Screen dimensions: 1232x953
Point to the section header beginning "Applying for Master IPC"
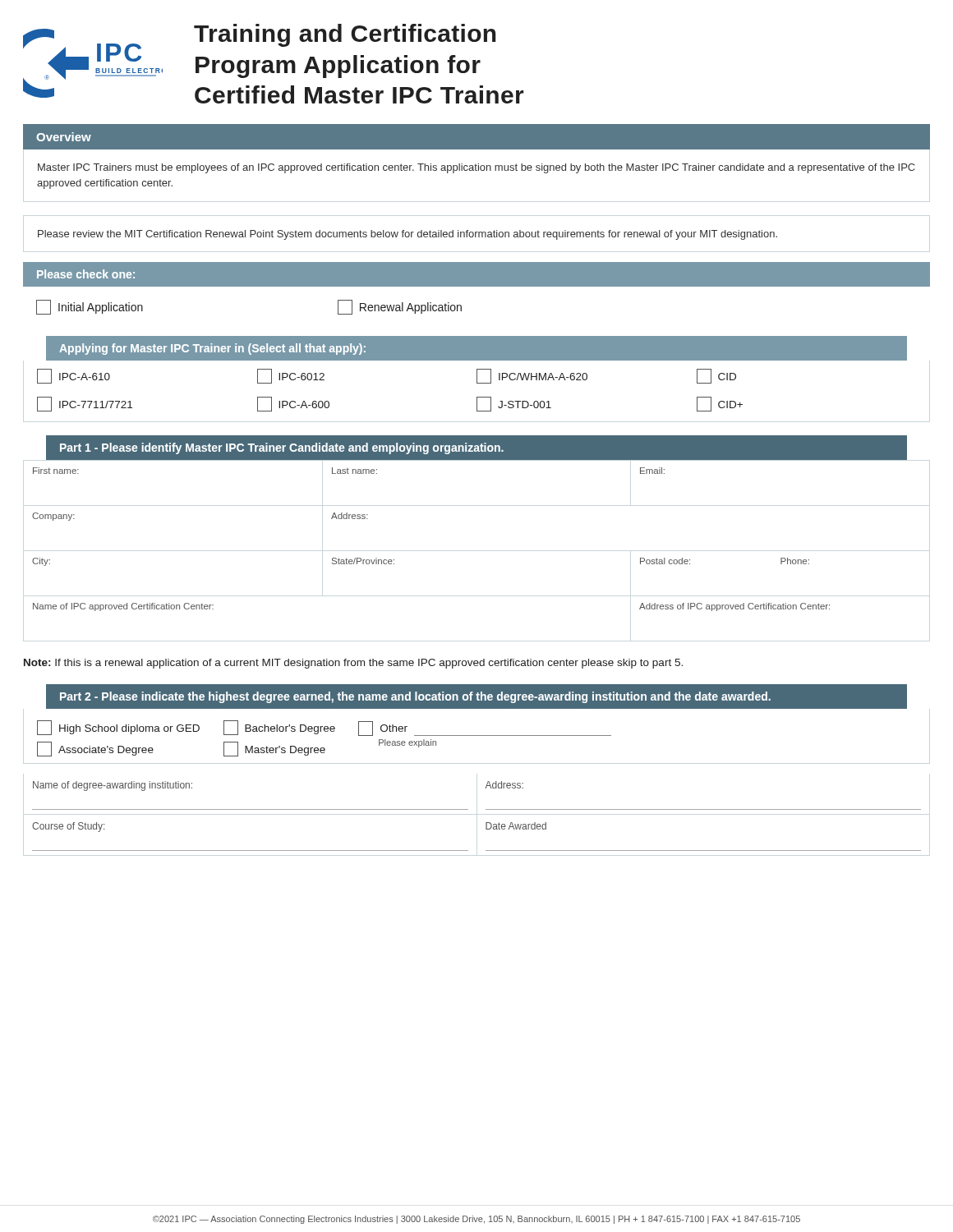[x=212, y=349]
